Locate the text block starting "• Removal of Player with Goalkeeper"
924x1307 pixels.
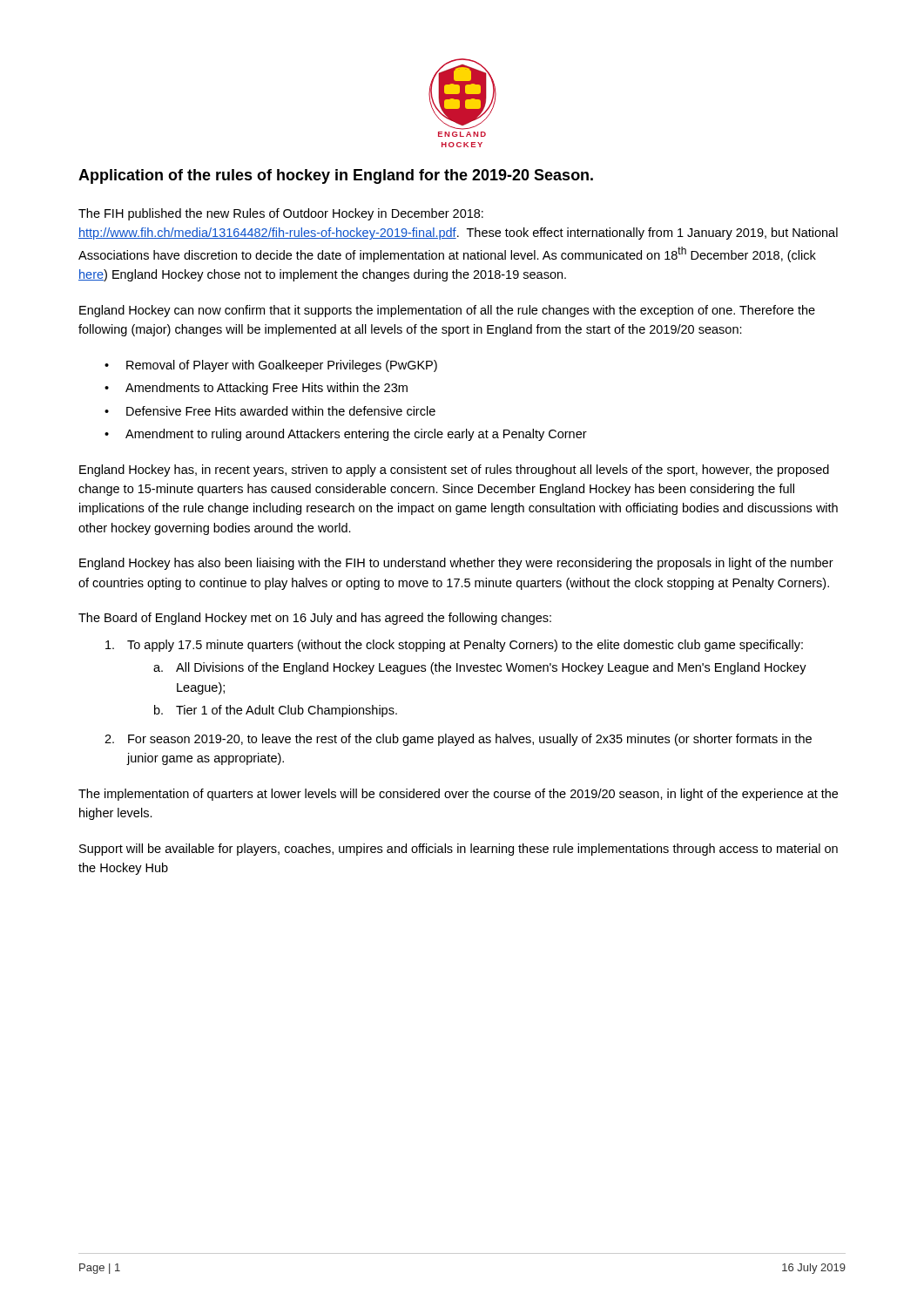click(271, 365)
